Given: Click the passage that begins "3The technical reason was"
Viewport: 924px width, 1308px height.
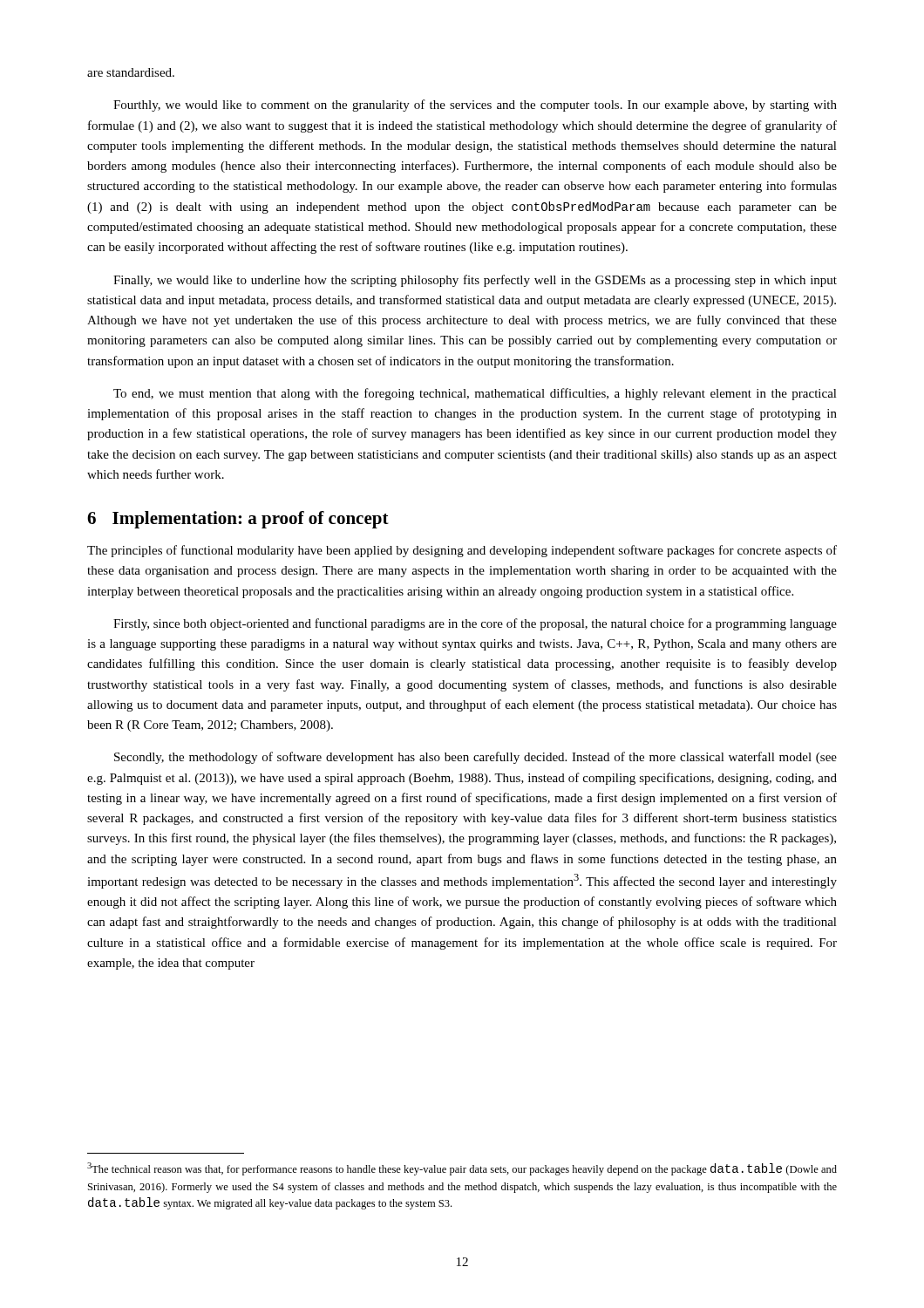Looking at the screenshot, I should tap(462, 1185).
